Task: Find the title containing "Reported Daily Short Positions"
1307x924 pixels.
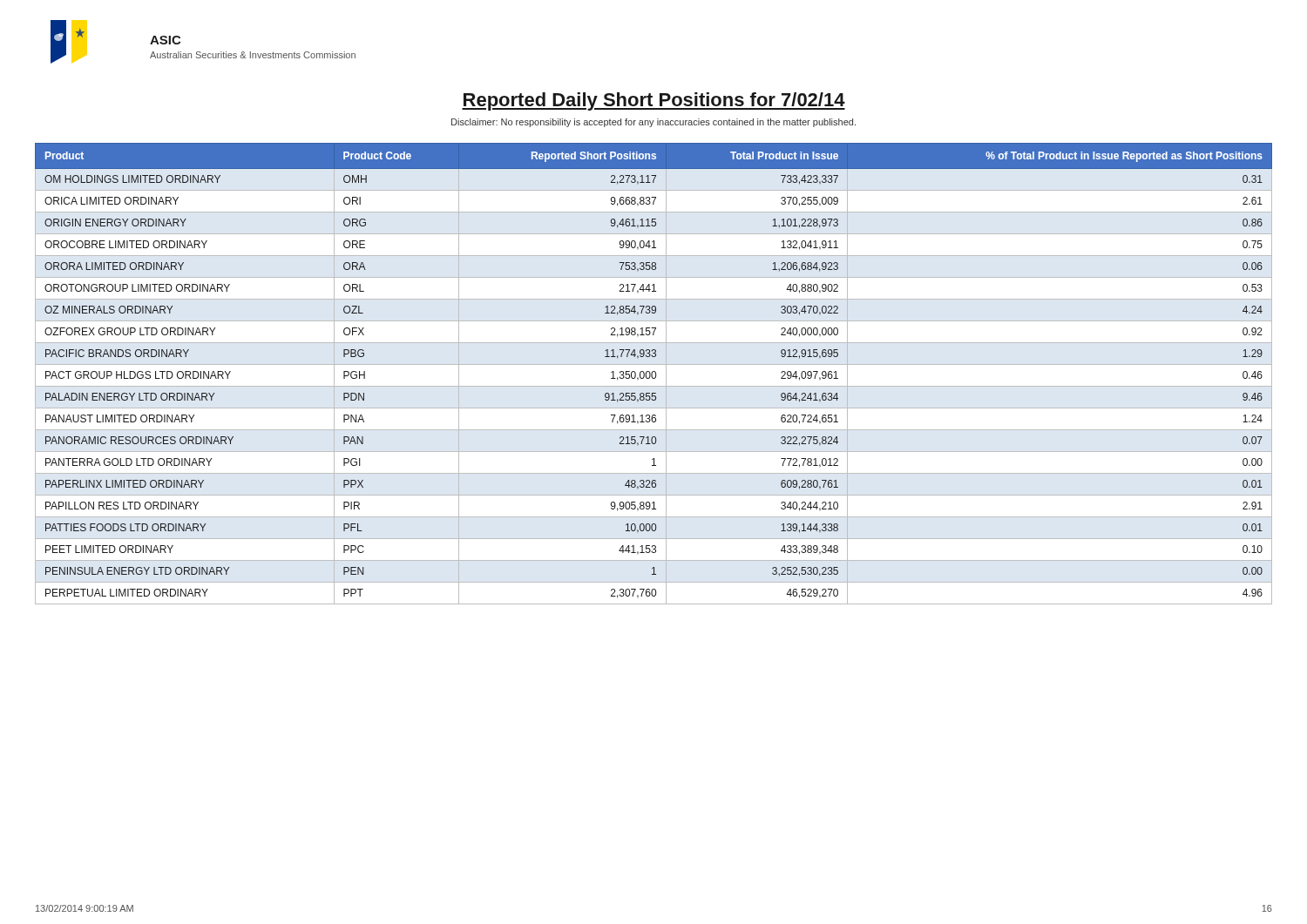Action: 654,100
